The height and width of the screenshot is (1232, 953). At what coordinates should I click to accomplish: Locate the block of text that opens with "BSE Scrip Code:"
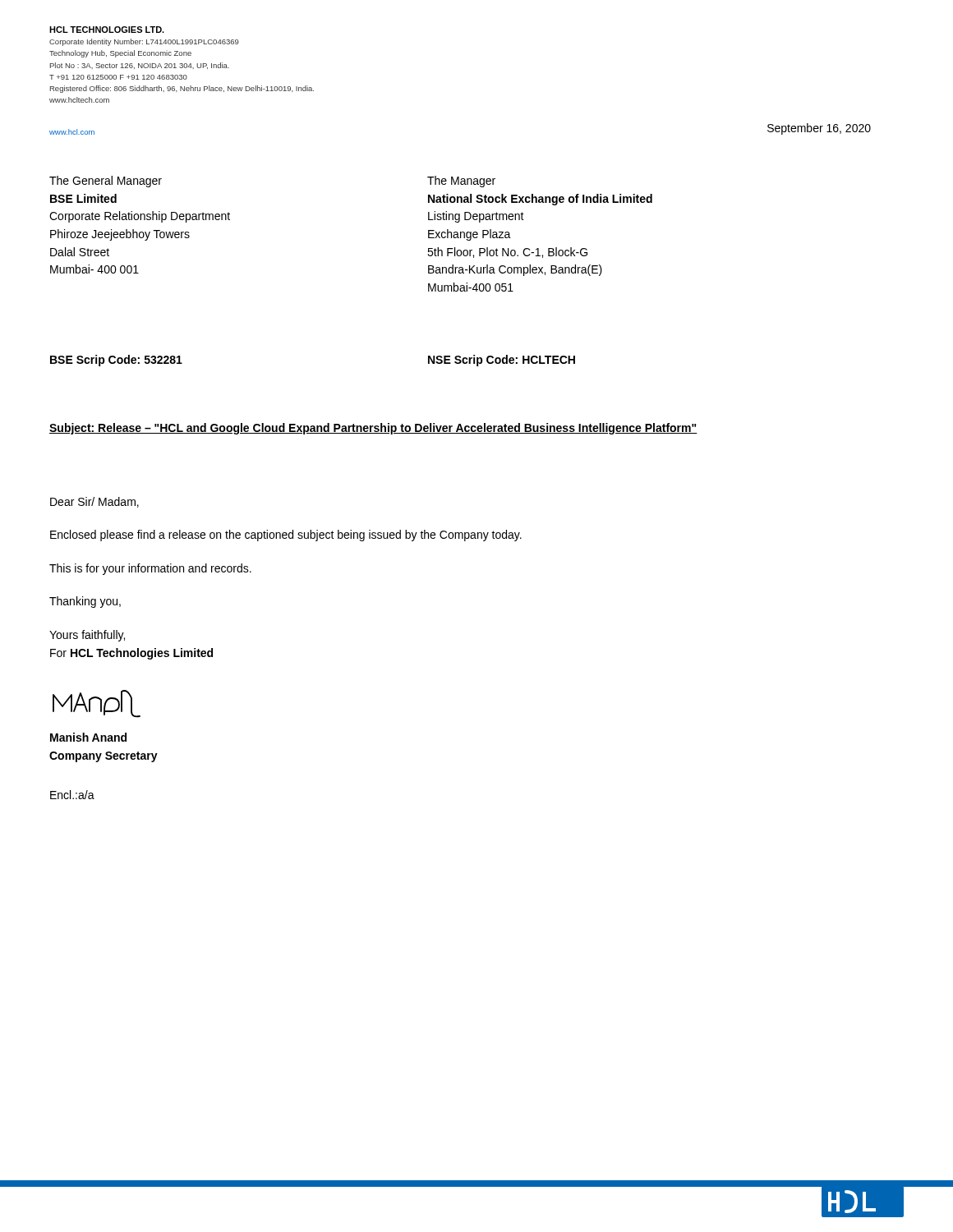(116, 360)
